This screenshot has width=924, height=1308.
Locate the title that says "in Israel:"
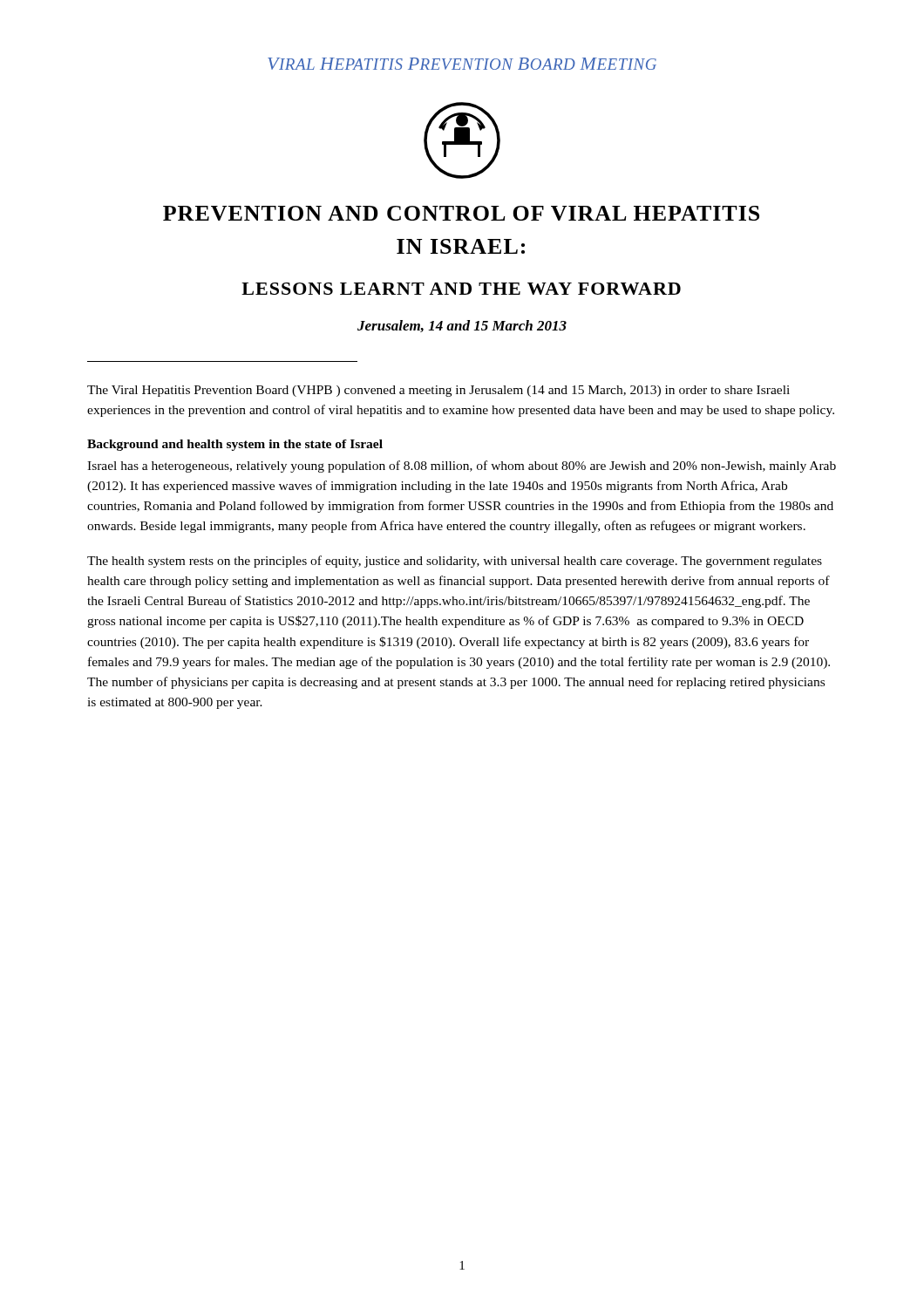pos(462,246)
